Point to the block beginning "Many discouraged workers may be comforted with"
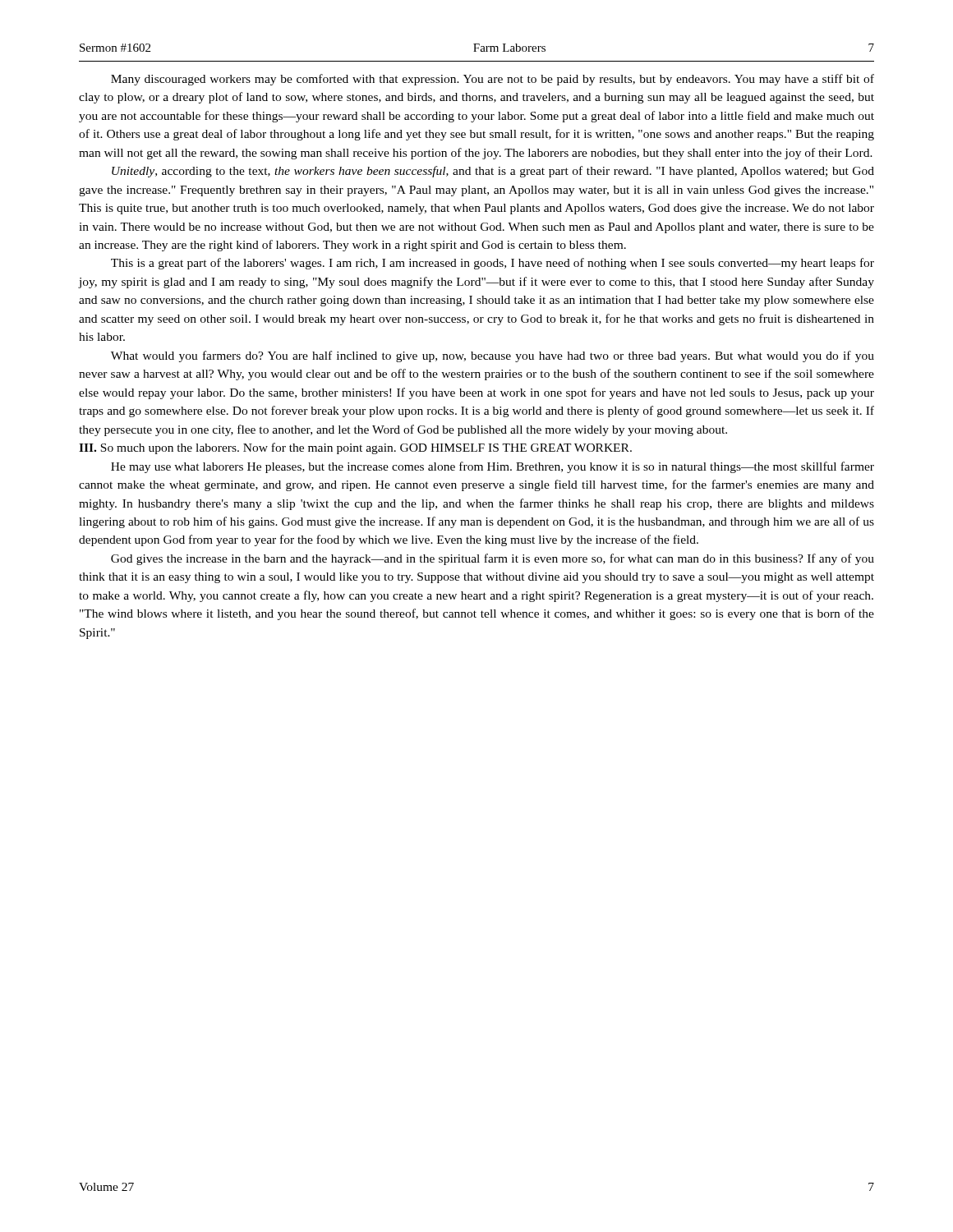The image size is (953, 1232). 476,116
